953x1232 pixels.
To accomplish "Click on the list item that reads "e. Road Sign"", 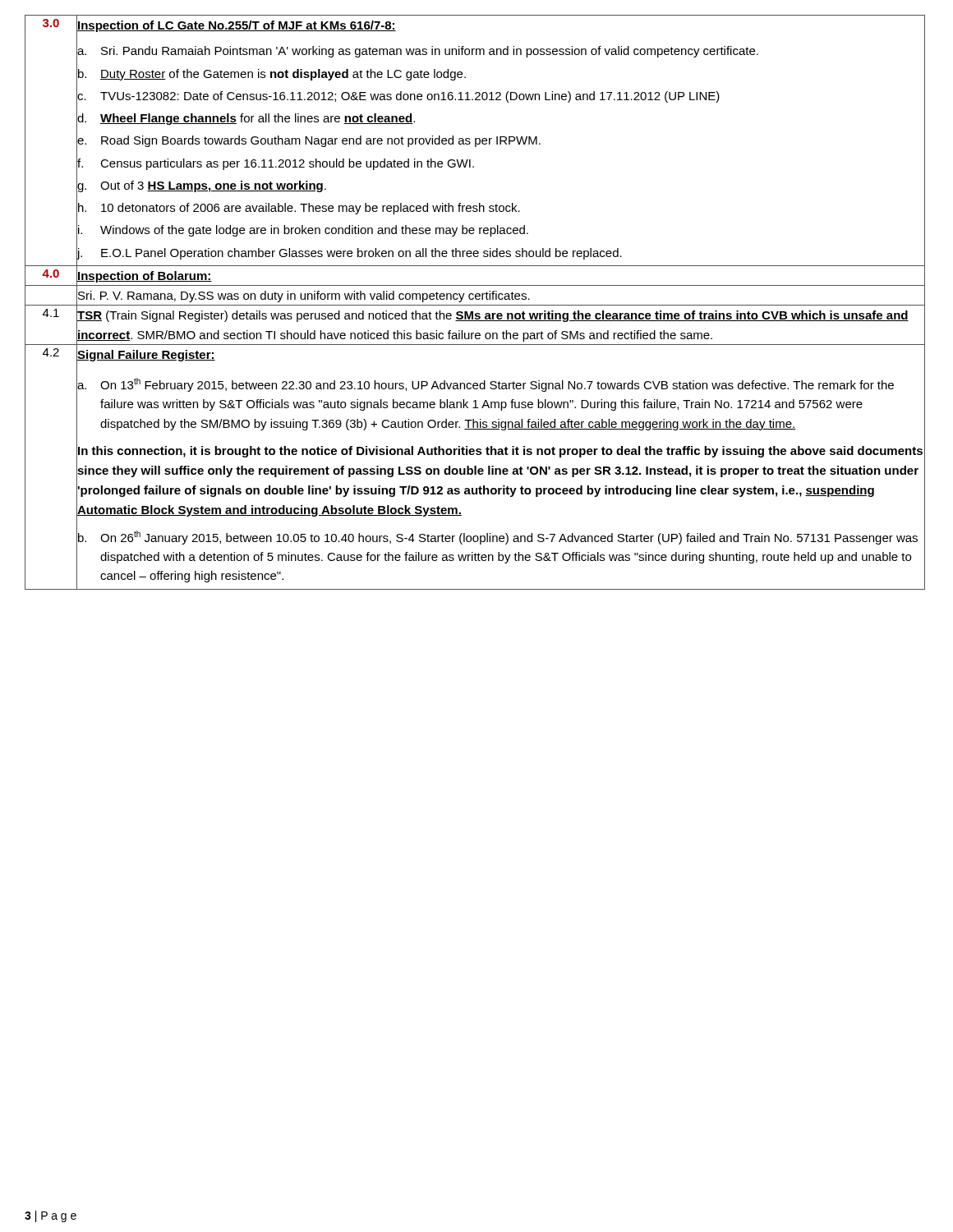I will [x=501, y=140].
